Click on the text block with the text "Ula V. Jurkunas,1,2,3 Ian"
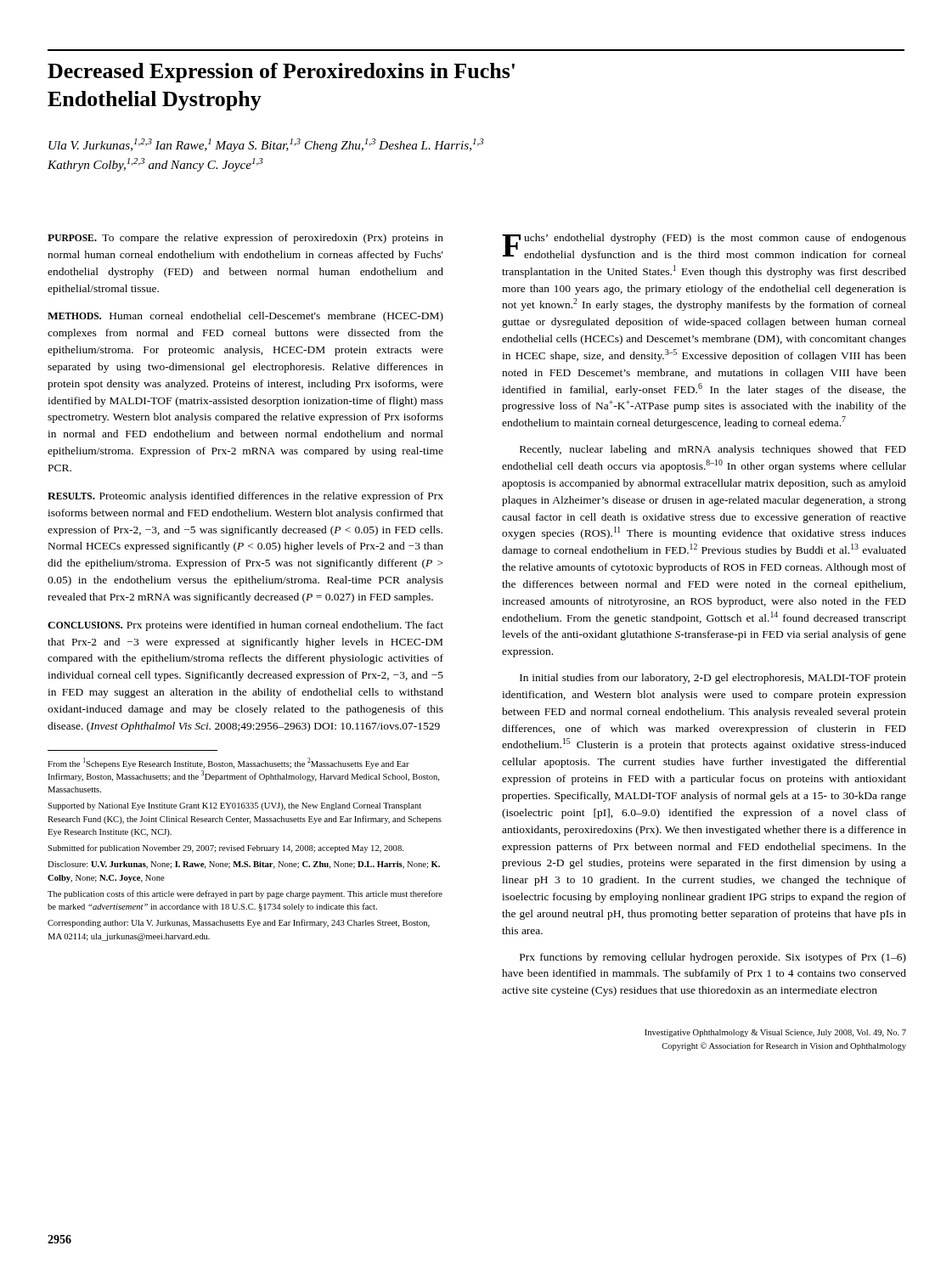This screenshot has height=1274, width=952. coord(266,154)
